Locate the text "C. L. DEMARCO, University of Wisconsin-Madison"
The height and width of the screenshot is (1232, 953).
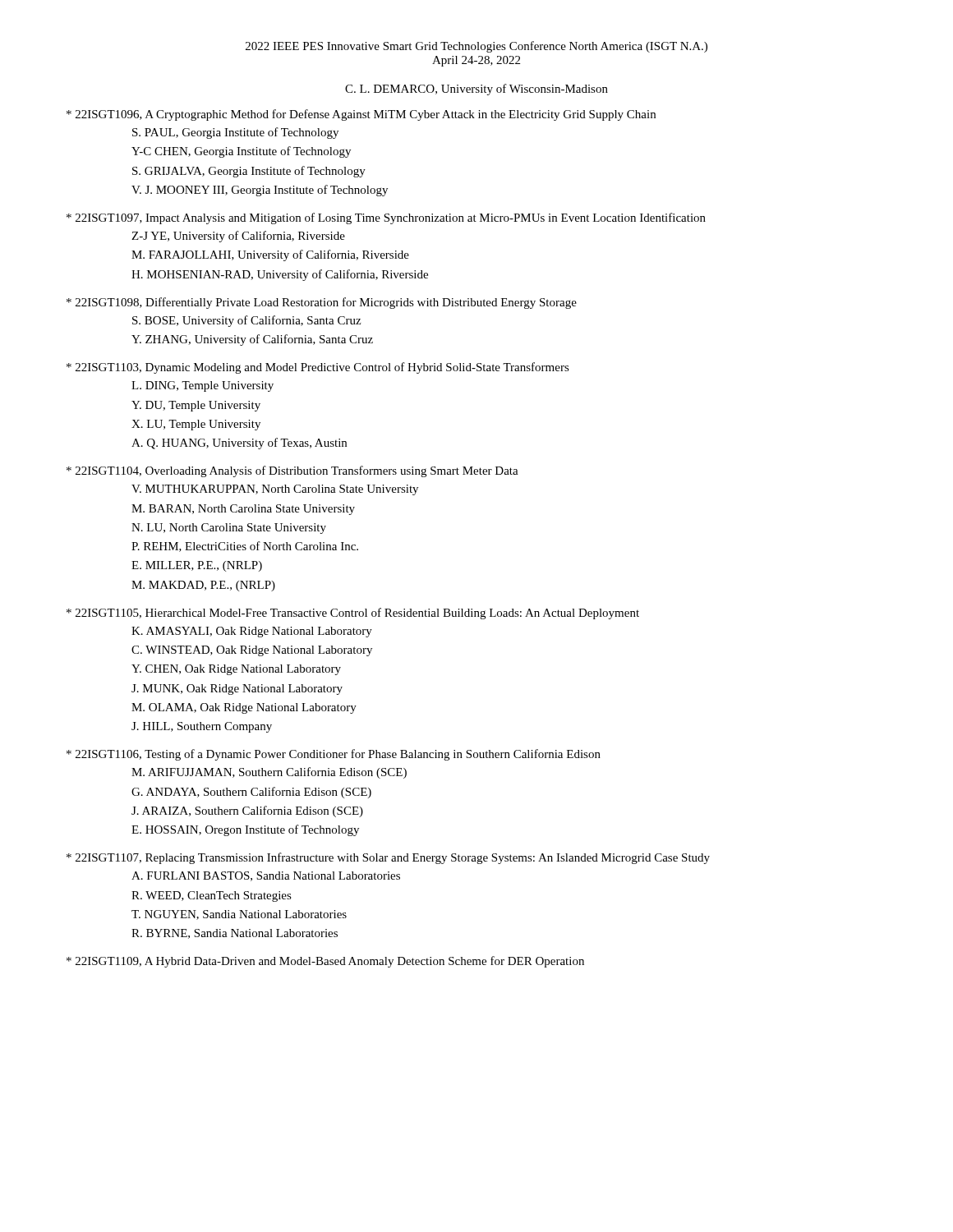pos(476,89)
